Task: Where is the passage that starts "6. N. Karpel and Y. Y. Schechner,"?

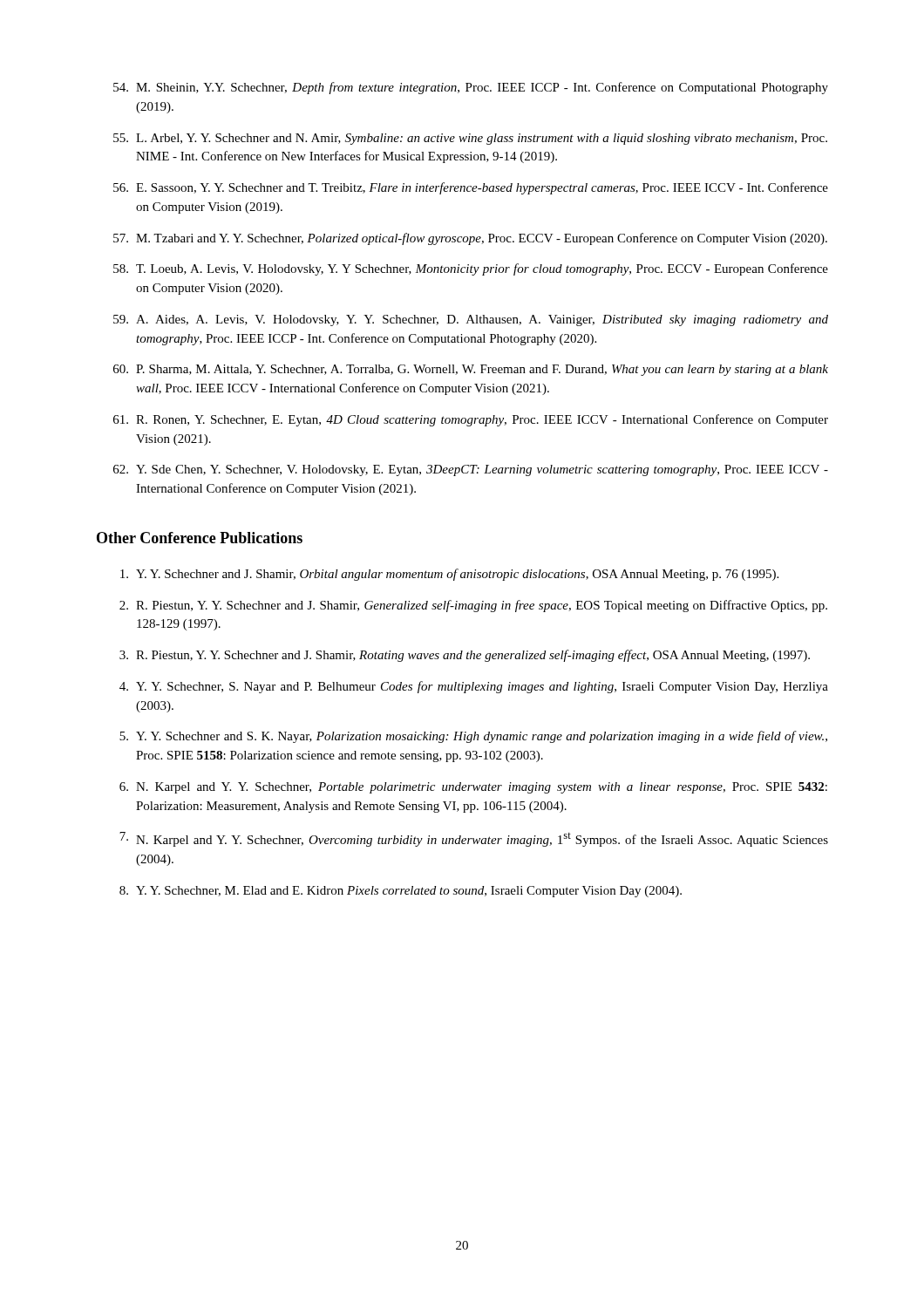Action: (462, 797)
